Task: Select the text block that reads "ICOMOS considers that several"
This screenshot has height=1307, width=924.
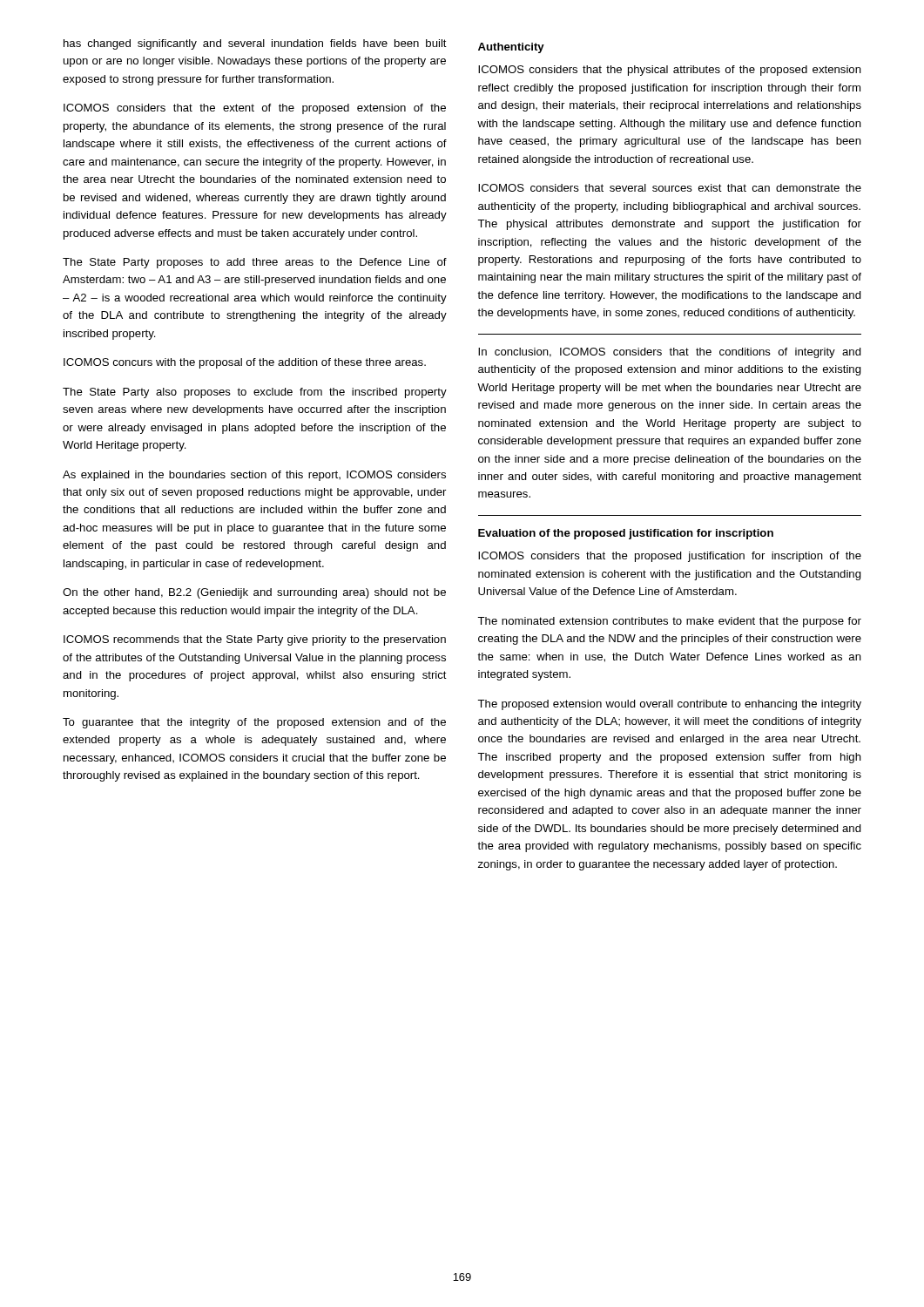Action: point(669,250)
